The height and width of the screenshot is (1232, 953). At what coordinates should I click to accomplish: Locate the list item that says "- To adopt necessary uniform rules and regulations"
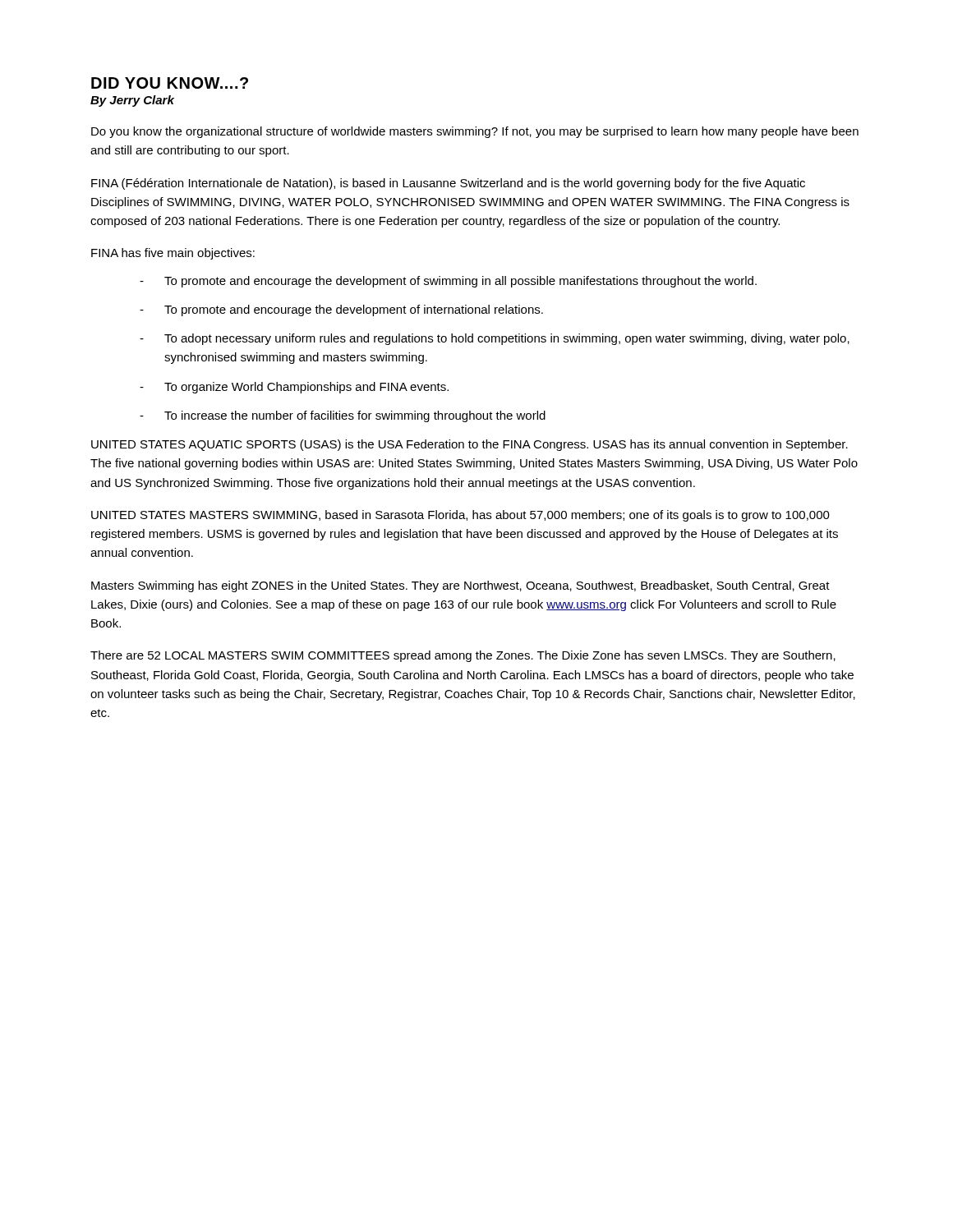click(476, 348)
